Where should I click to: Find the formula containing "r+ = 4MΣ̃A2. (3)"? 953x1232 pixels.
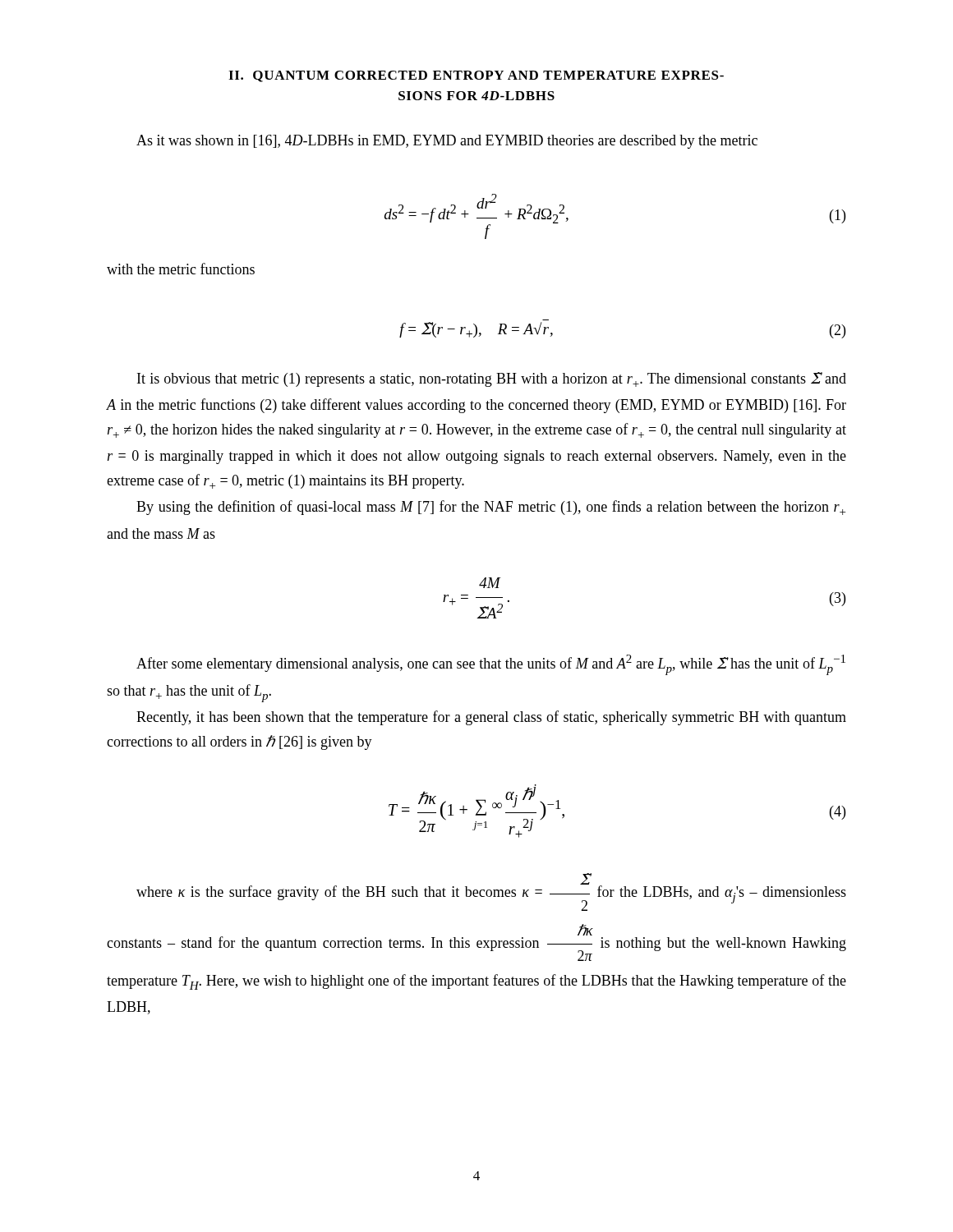tap(476, 599)
